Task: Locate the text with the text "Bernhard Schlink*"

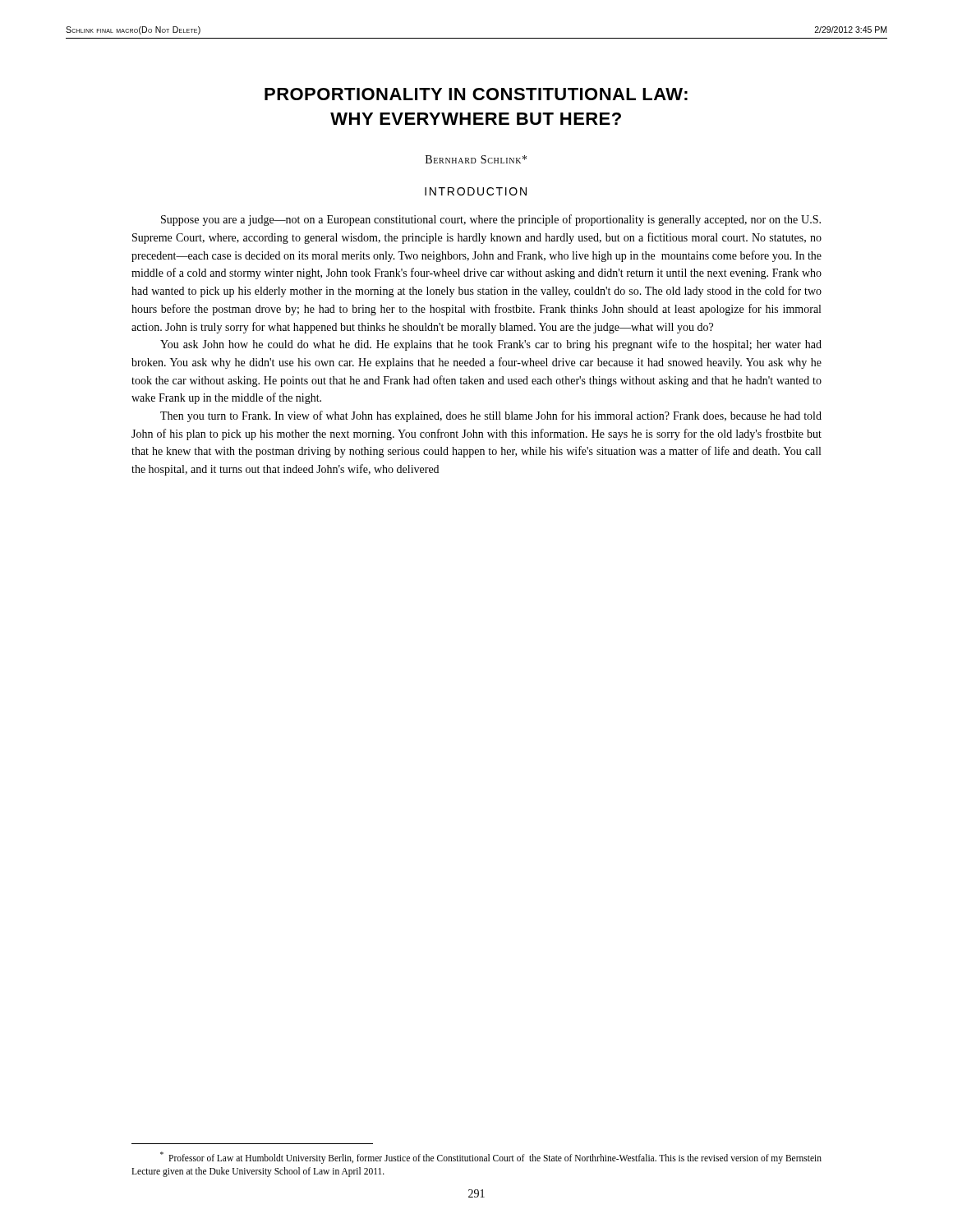Action: [476, 160]
